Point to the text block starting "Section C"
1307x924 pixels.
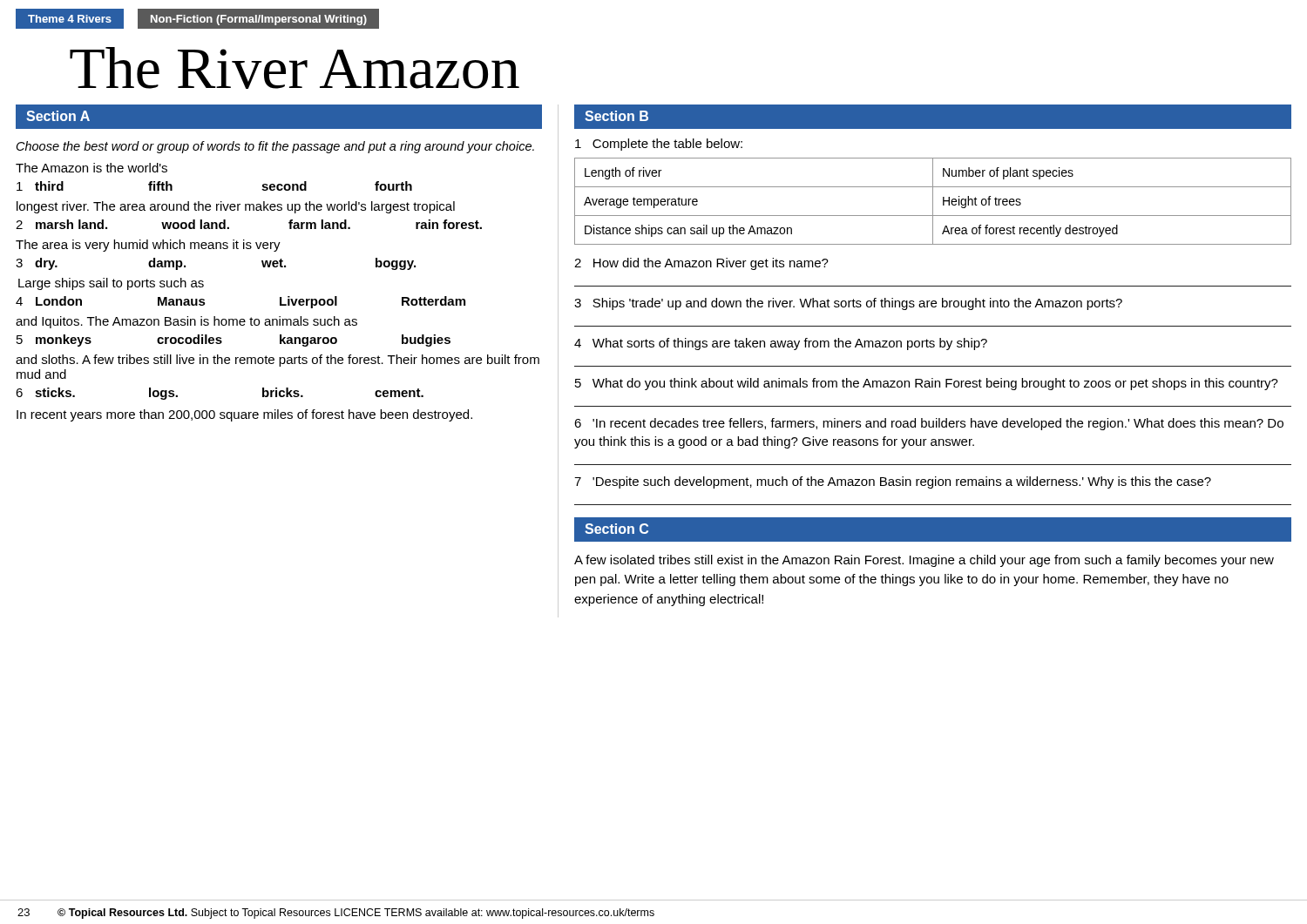(x=617, y=529)
